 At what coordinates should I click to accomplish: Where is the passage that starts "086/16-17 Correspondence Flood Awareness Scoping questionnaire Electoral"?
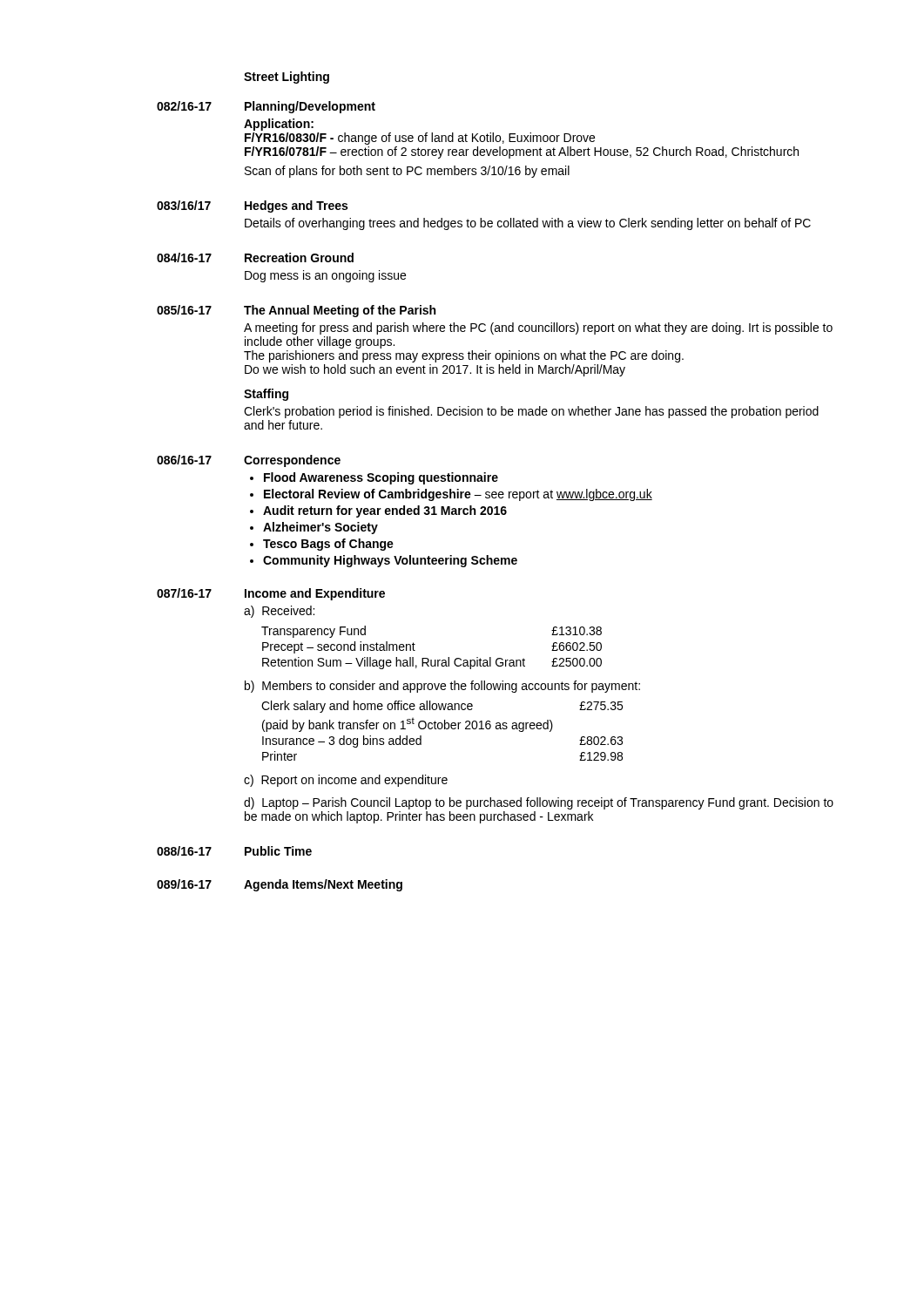click(x=497, y=512)
